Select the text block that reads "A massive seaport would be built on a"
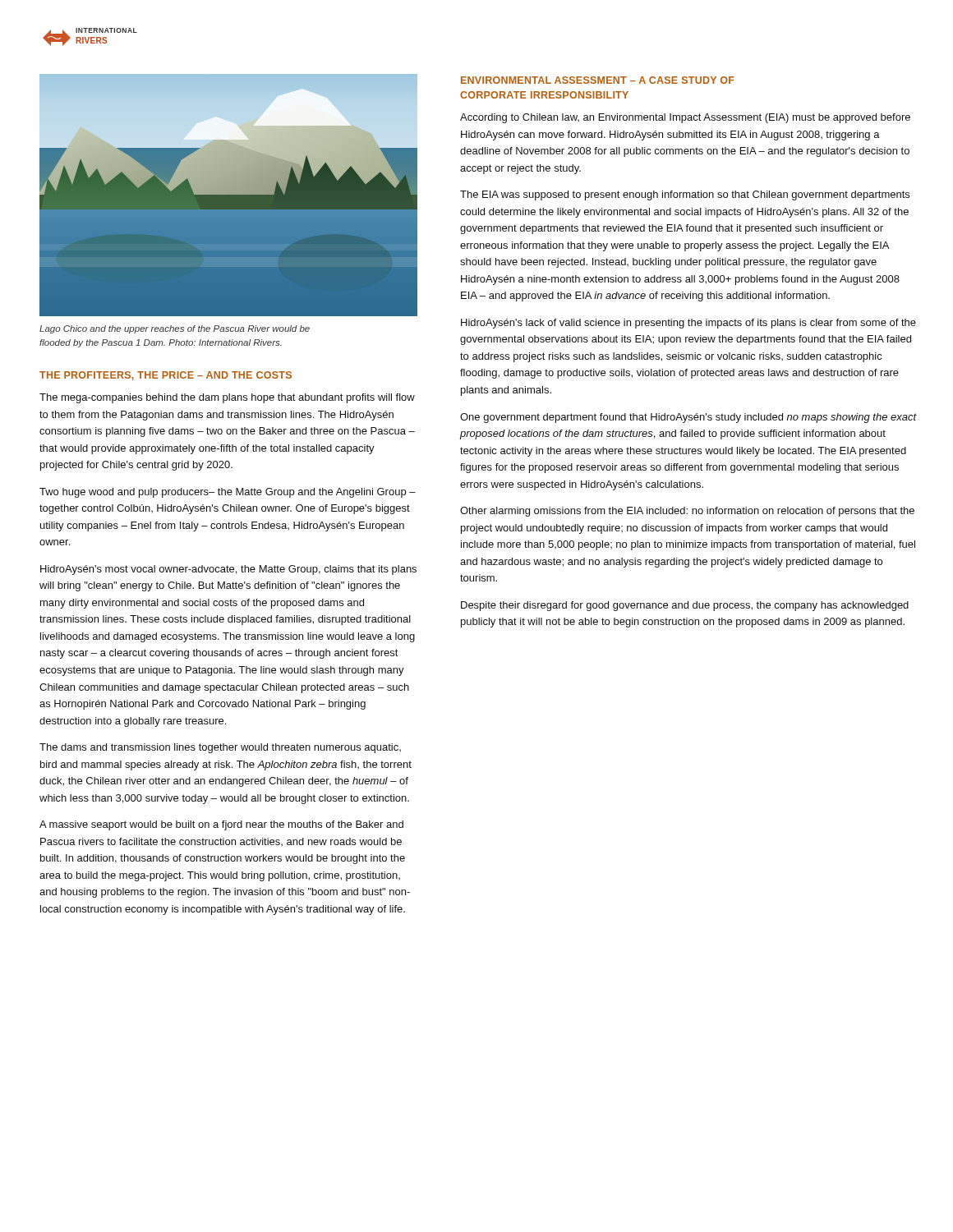Viewport: 953px width, 1232px height. pos(225,867)
